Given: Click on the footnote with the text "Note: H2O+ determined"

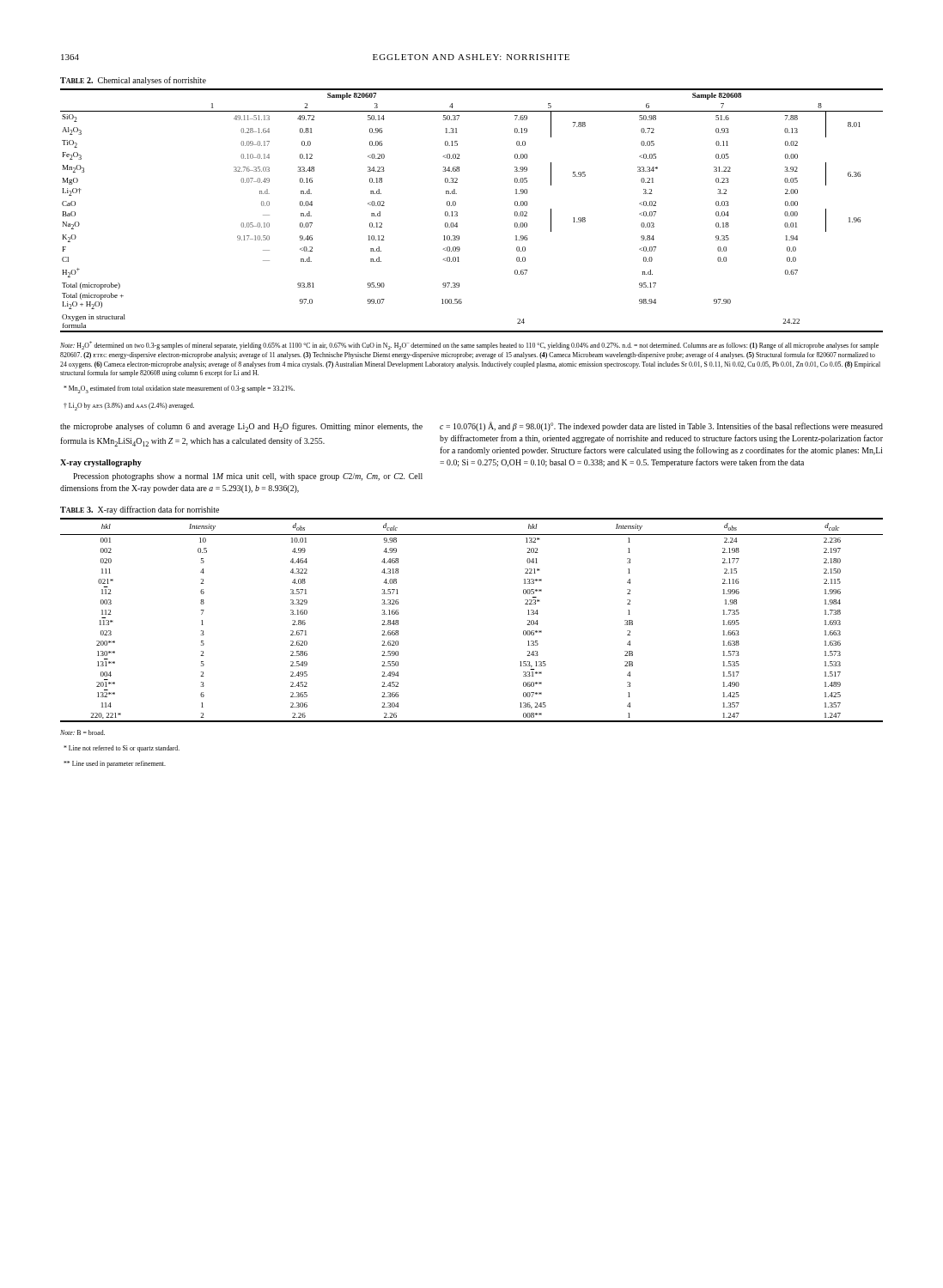Looking at the screenshot, I should (472, 376).
